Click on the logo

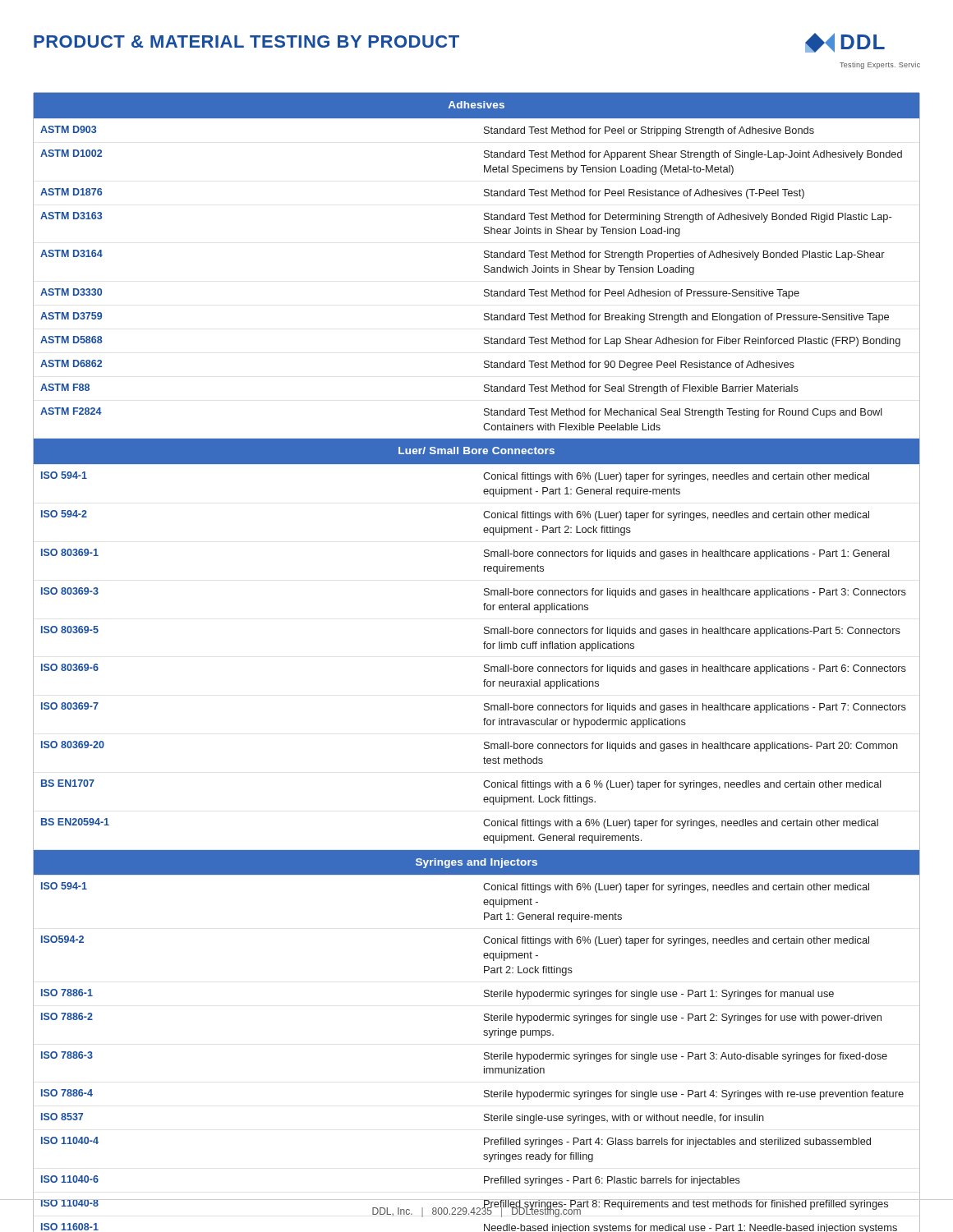(859, 49)
